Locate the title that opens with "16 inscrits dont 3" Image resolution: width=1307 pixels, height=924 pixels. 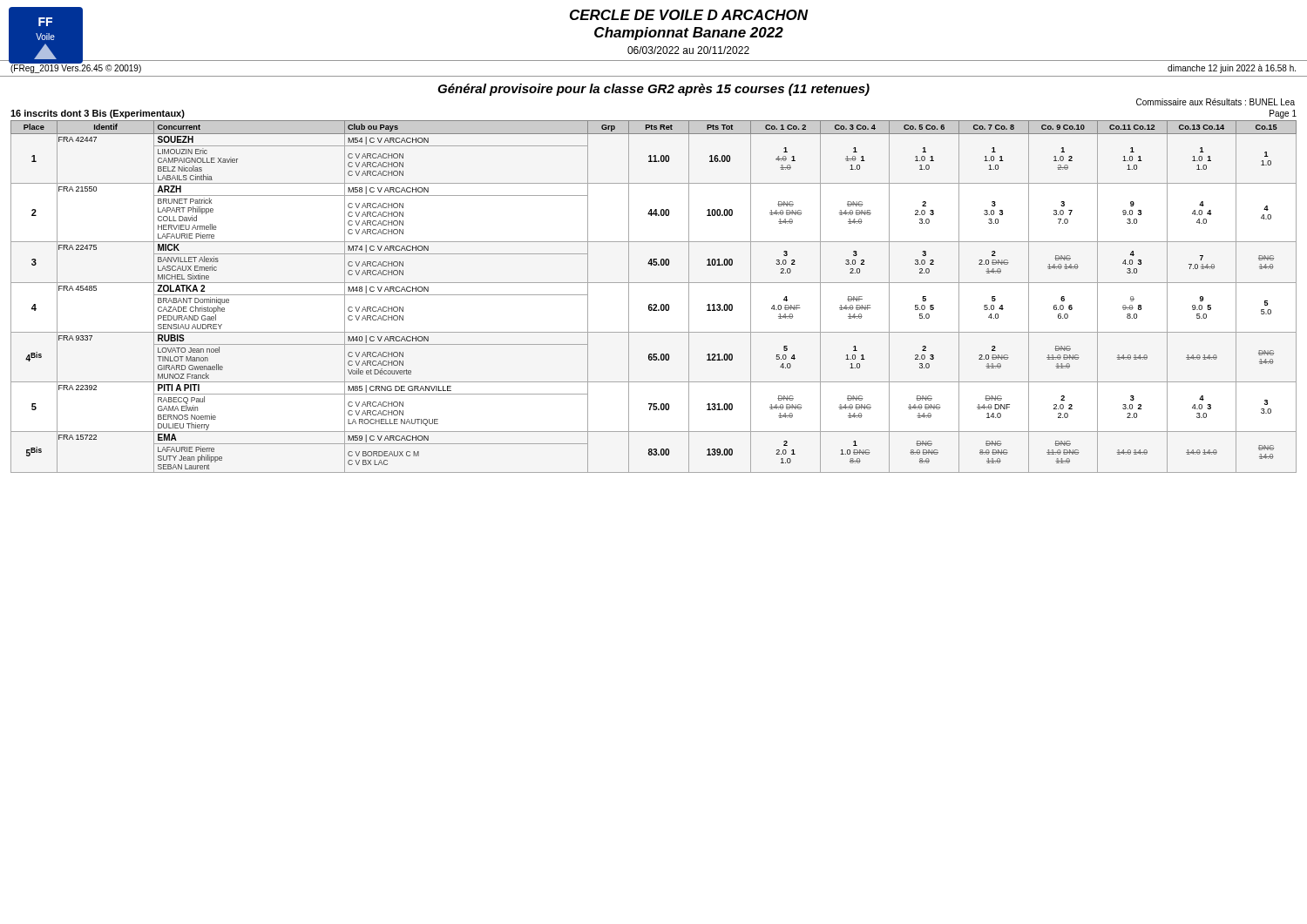(x=98, y=113)
